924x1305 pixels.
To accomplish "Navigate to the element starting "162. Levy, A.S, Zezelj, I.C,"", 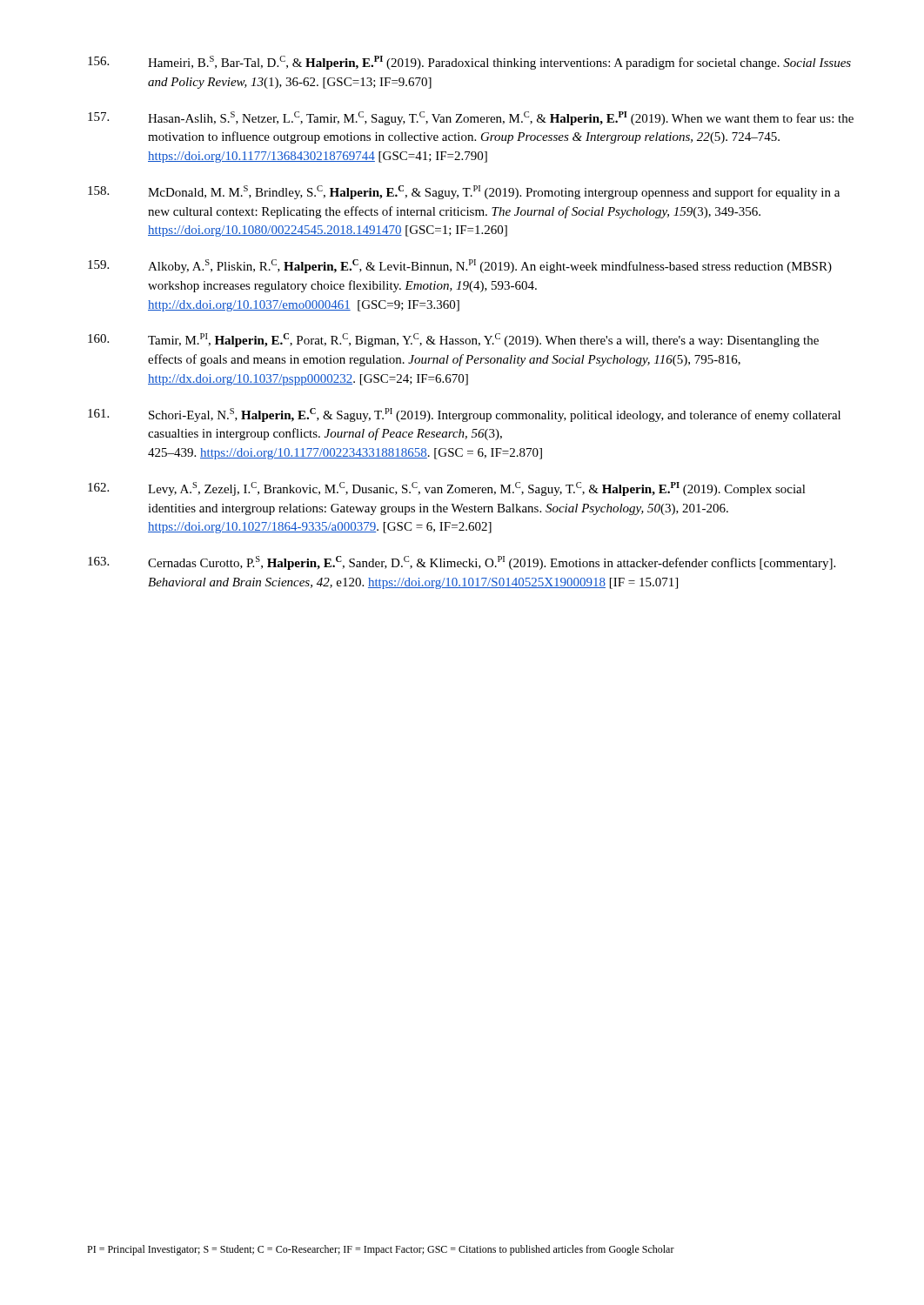I will (x=471, y=508).
